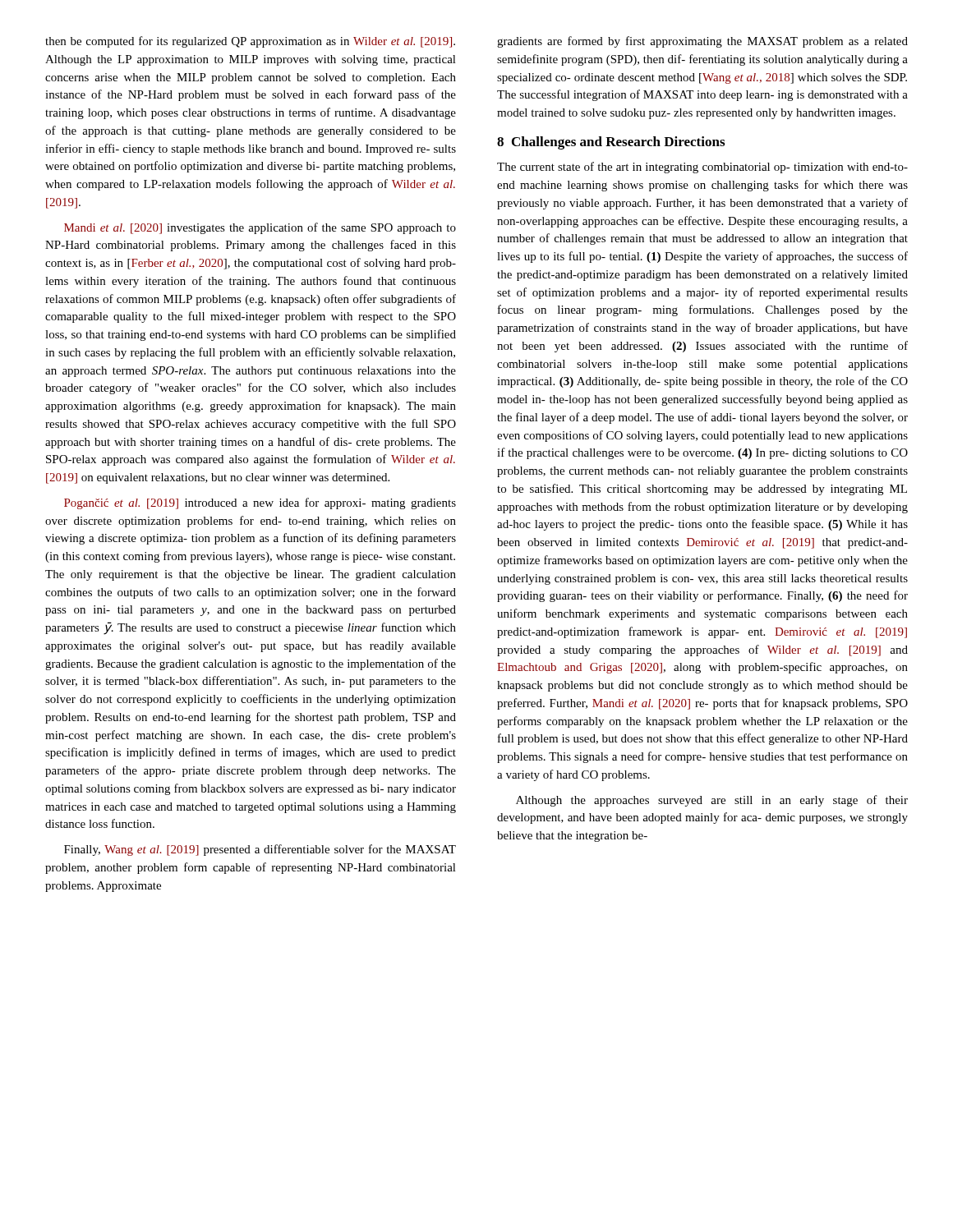Viewport: 953px width, 1232px height.
Task: Locate the text block that reads "Pogančić et al. [2019] introduced a new idea"
Action: pyautogui.click(x=251, y=664)
